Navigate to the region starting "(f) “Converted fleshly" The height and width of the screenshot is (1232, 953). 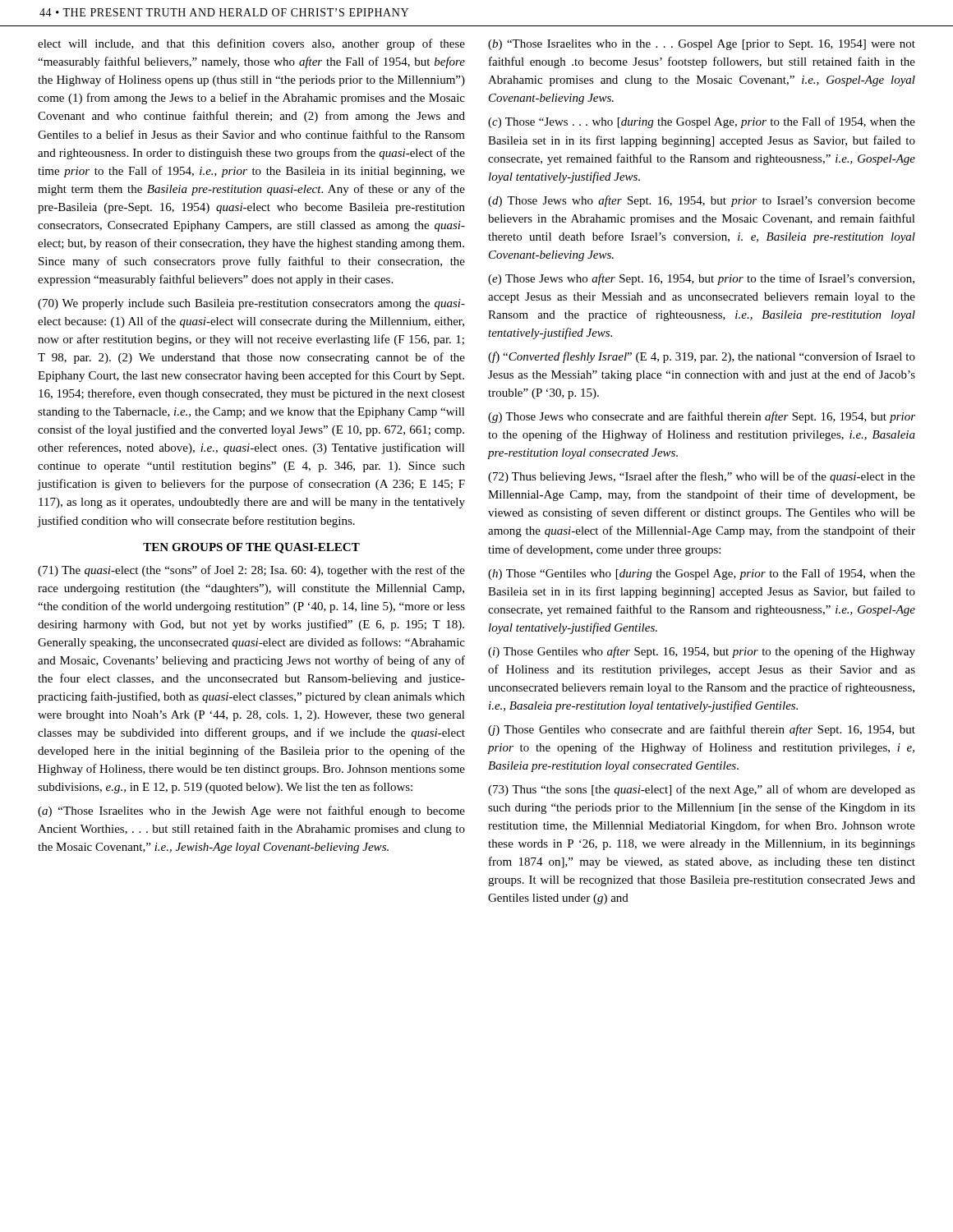click(x=702, y=375)
